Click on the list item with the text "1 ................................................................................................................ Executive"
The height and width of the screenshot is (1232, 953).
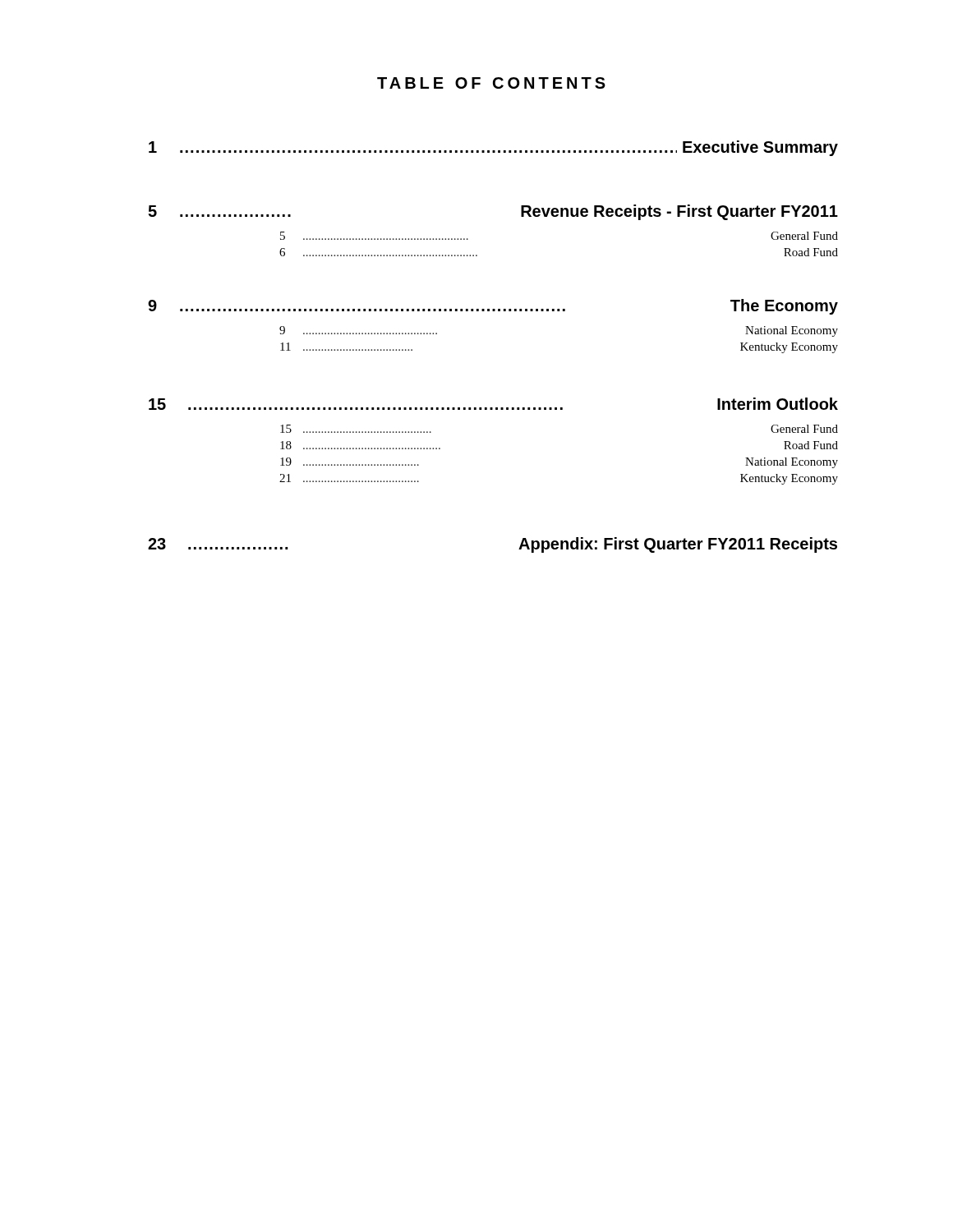pos(493,147)
